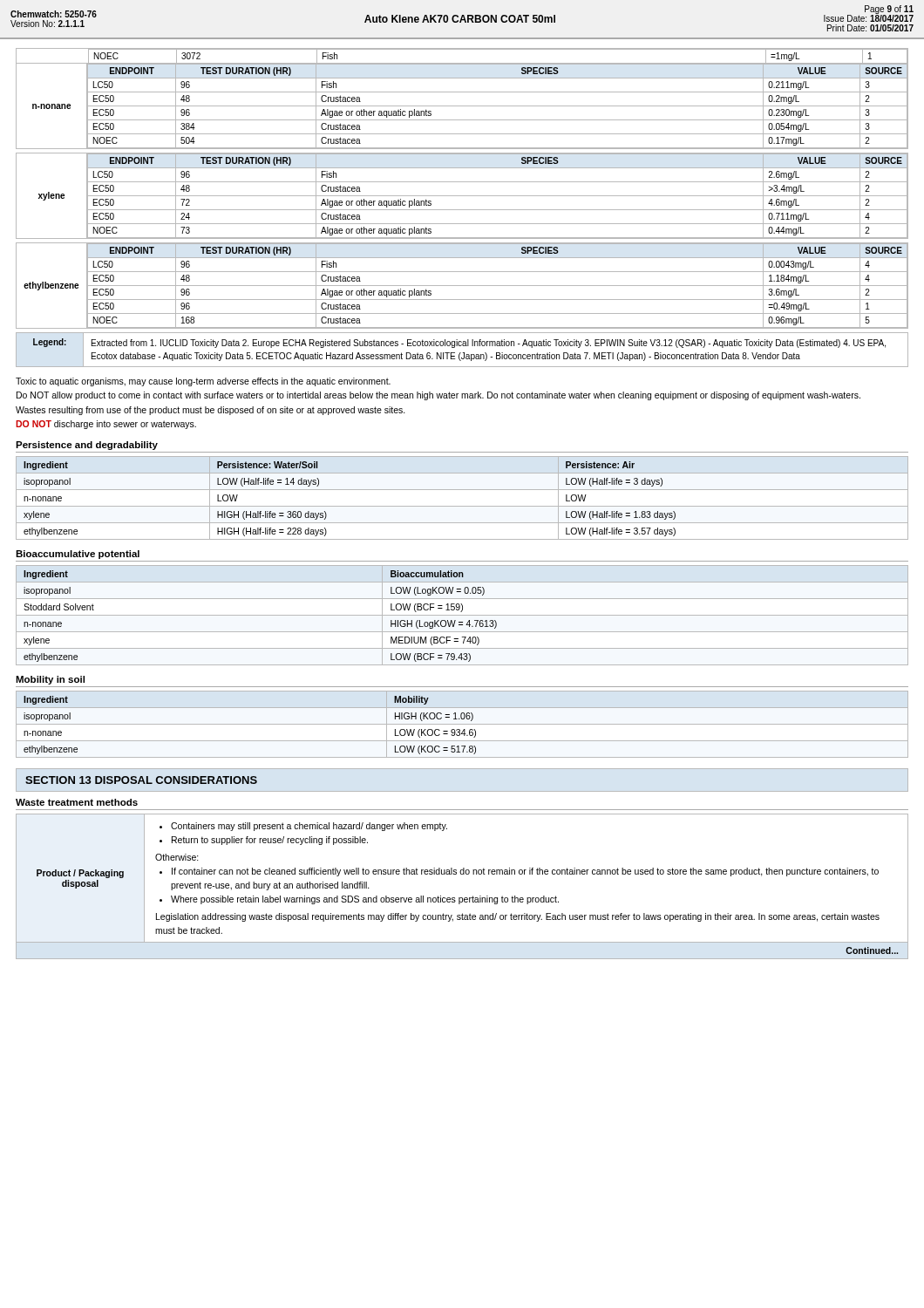
Task: Click on the caption containing "Legend: Extracted from 1. IUCLID Toxicity Data 2."
Action: 462,350
